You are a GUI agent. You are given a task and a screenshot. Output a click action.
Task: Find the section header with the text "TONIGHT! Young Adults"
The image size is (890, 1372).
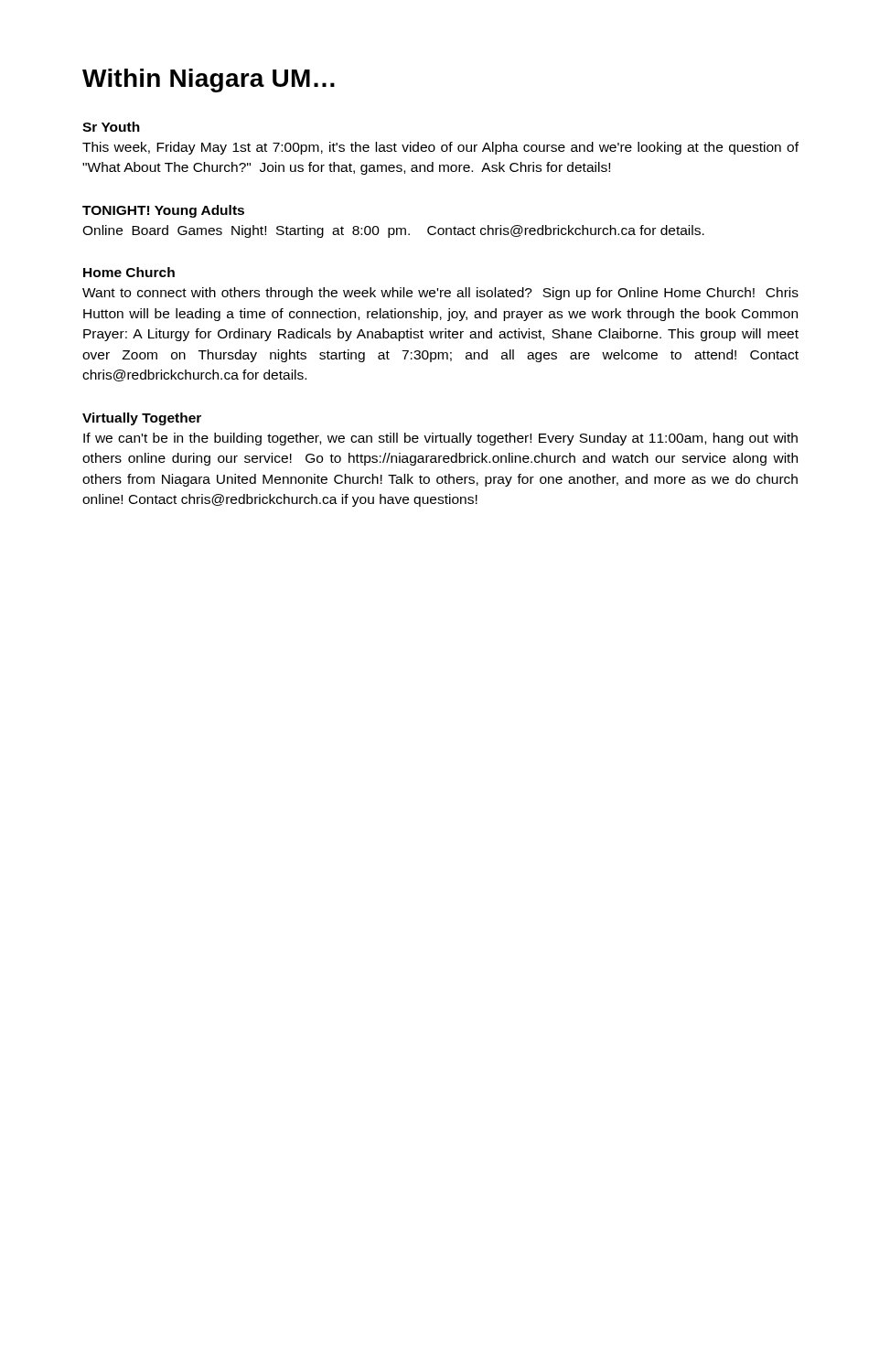click(164, 210)
